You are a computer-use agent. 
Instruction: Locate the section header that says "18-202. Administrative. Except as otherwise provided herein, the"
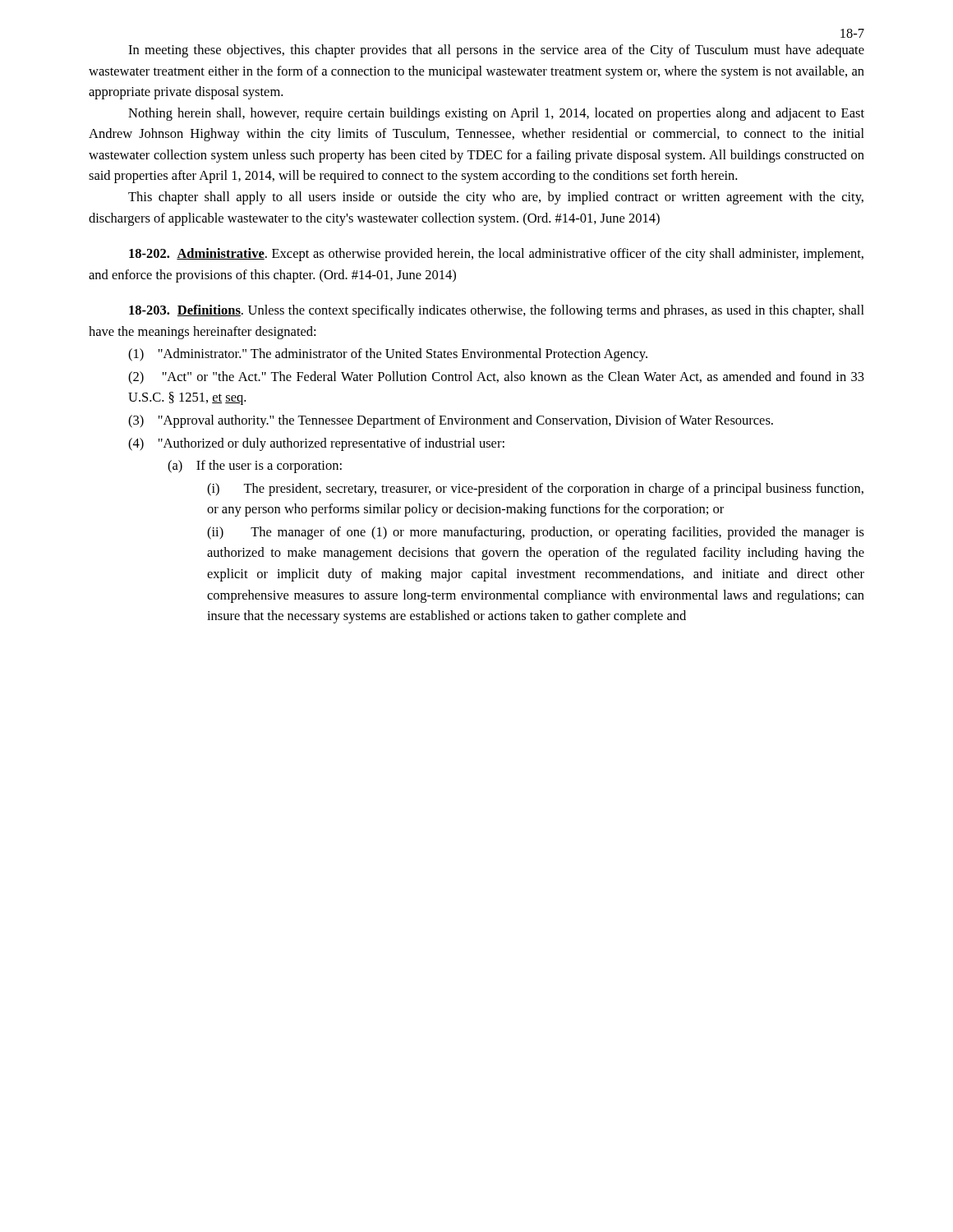pos(476,264)
